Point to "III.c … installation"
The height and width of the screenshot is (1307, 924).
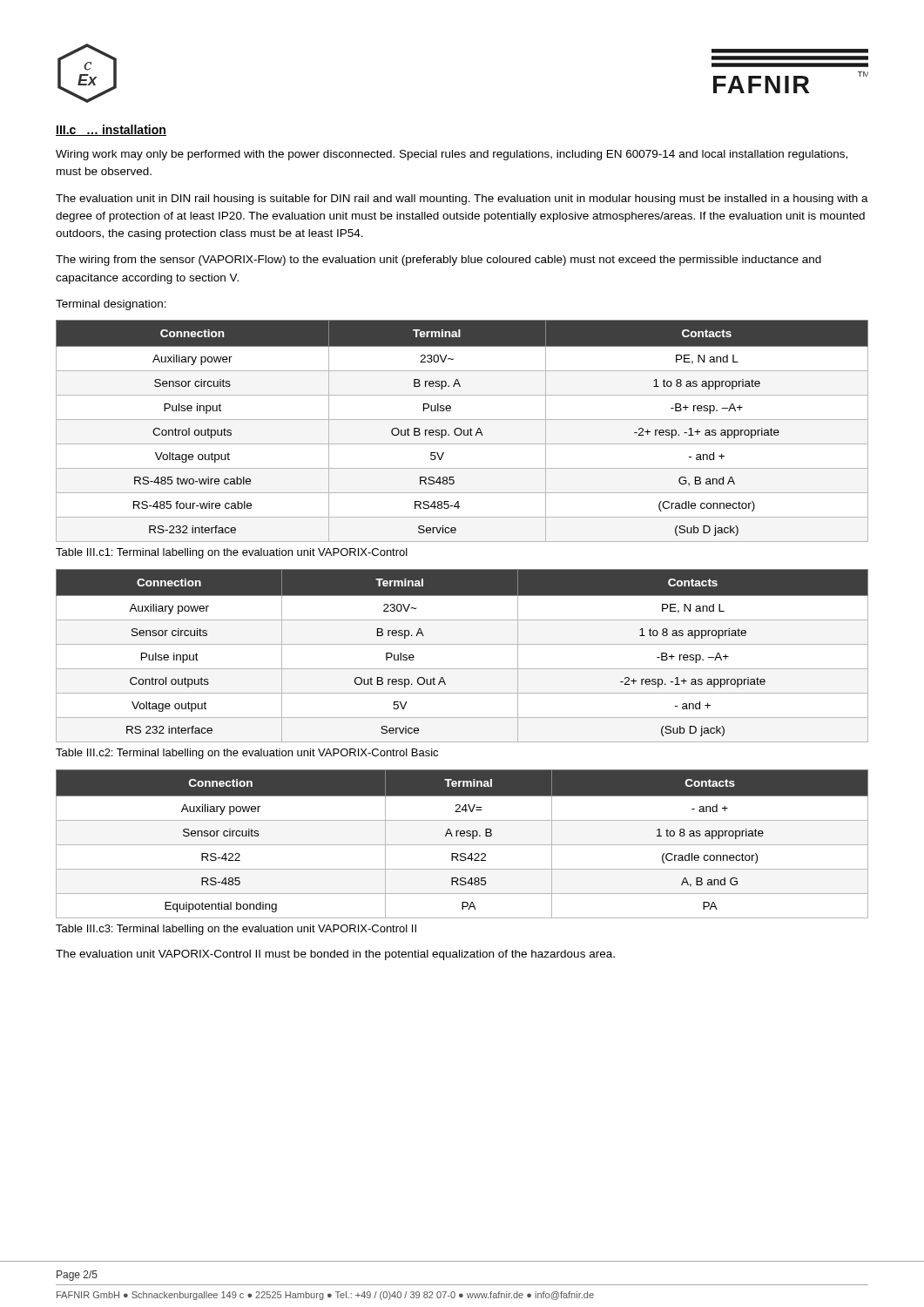[111, 130]
